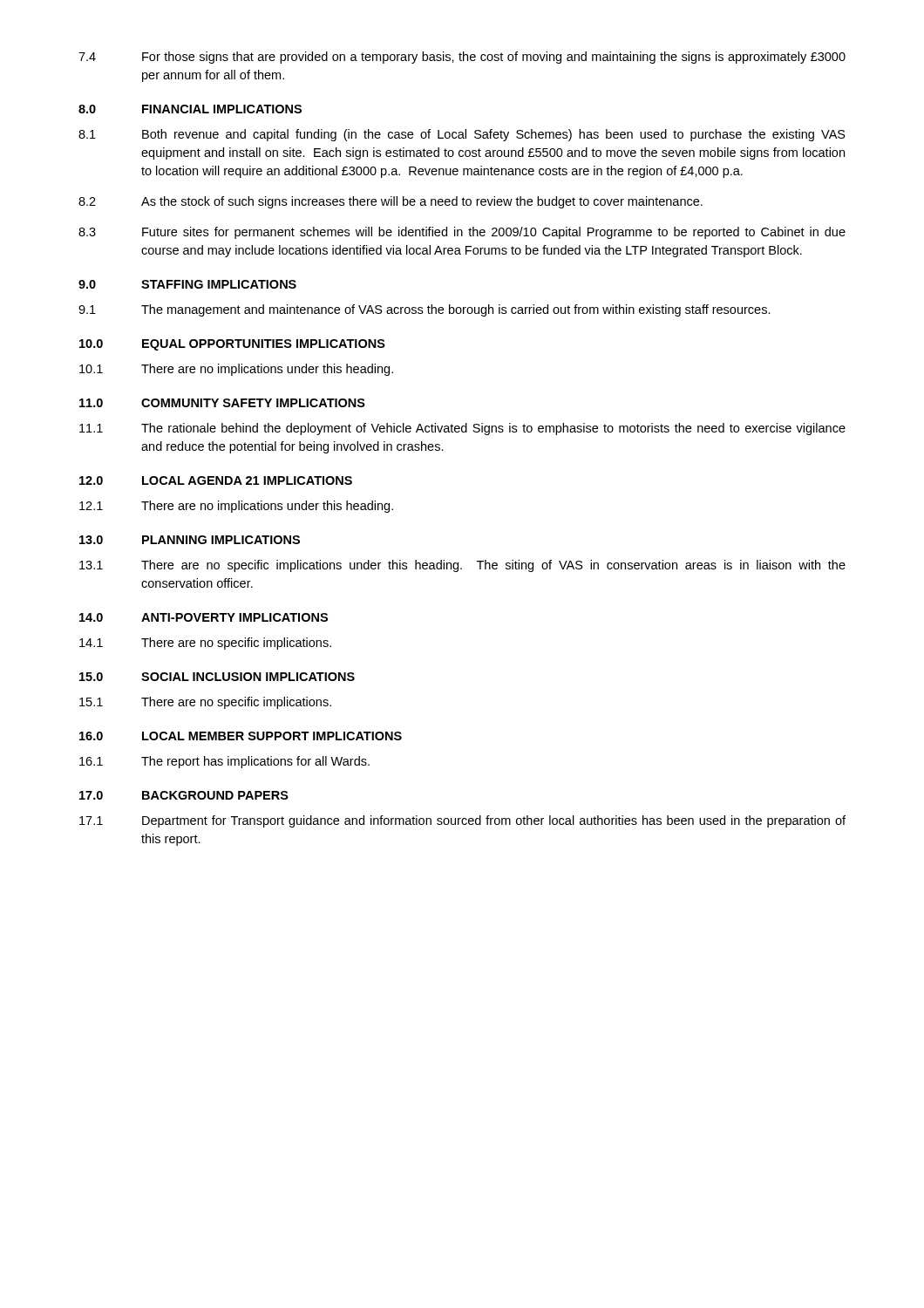Find the list item that reads "10.1 There are no implications"
The image size is (924, 1308).
pos(236,370)
